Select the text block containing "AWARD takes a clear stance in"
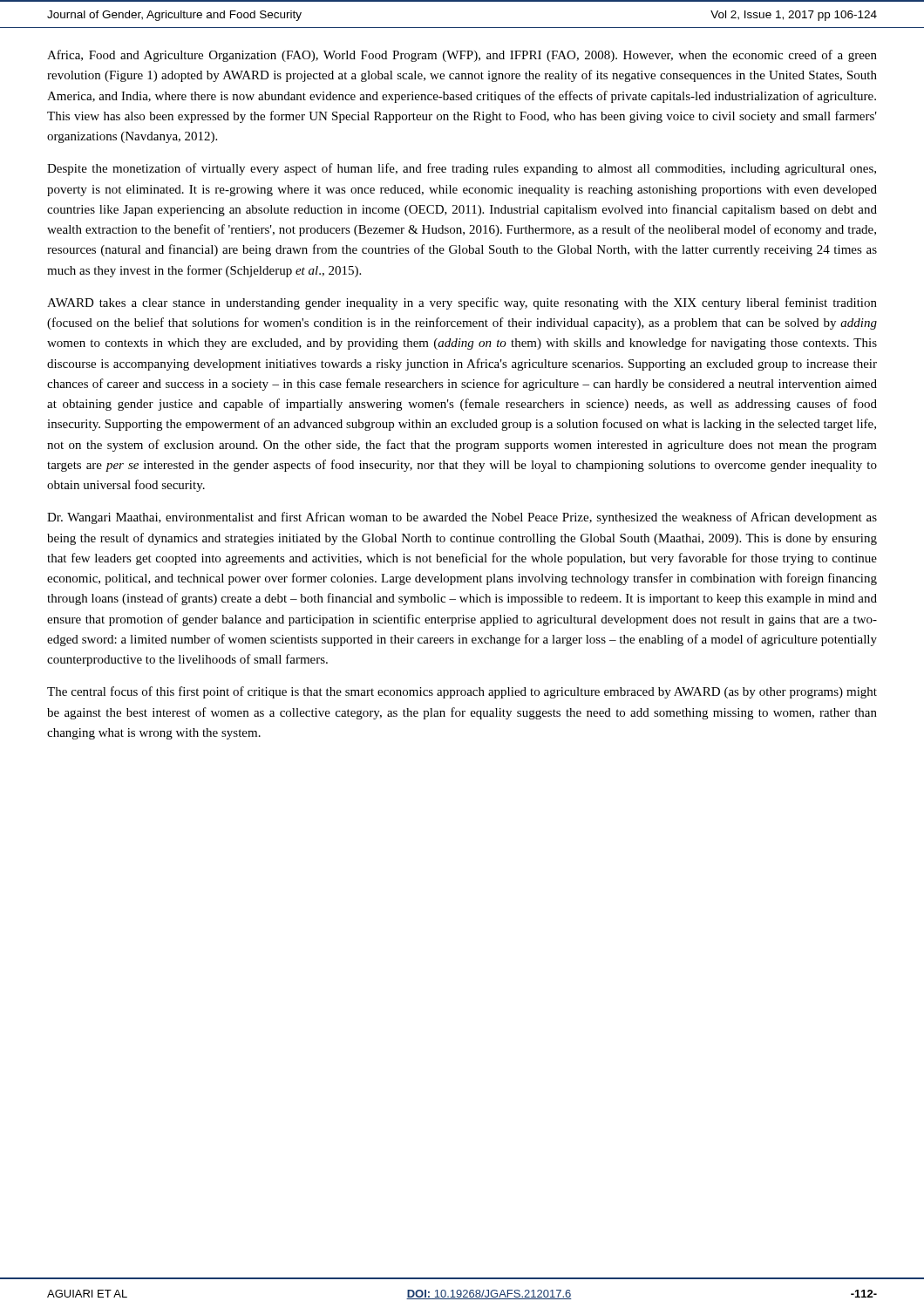This screenshot has height=1308, width=924. tap(462, 394)
